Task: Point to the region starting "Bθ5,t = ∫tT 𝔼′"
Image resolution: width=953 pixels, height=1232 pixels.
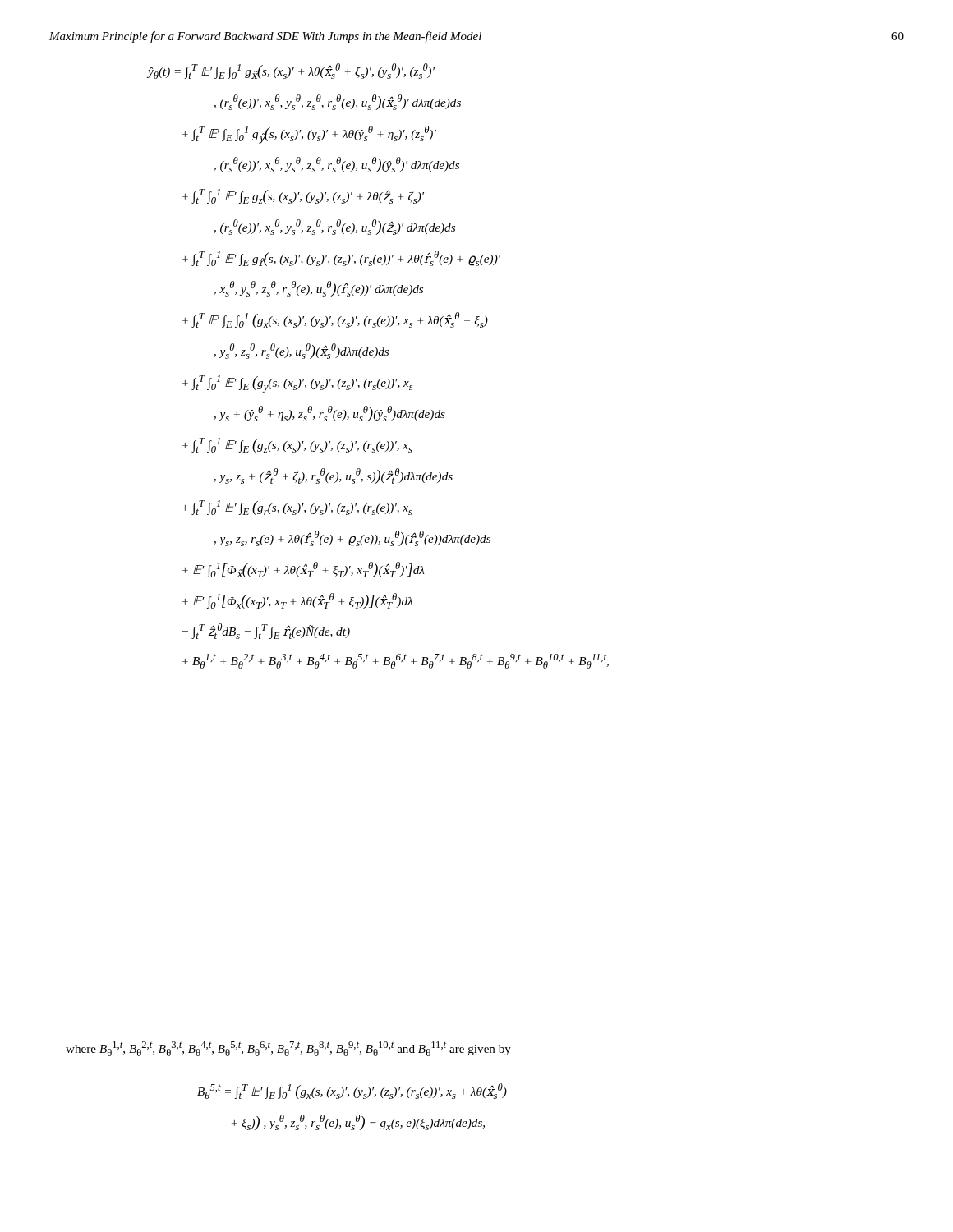Action: (493, 1107)
